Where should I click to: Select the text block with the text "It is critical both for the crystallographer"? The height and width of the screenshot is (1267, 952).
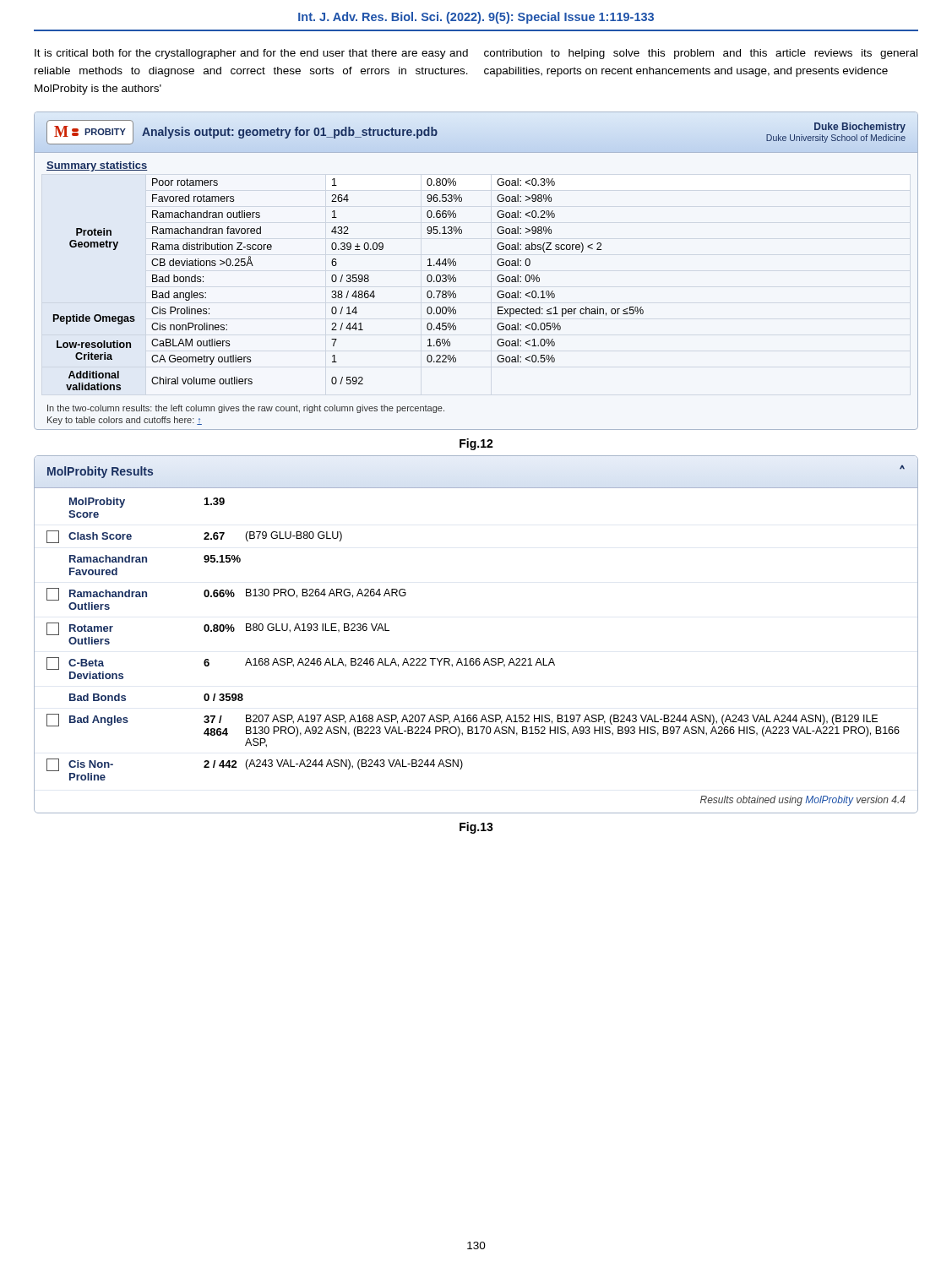click(x=251, y=71)
